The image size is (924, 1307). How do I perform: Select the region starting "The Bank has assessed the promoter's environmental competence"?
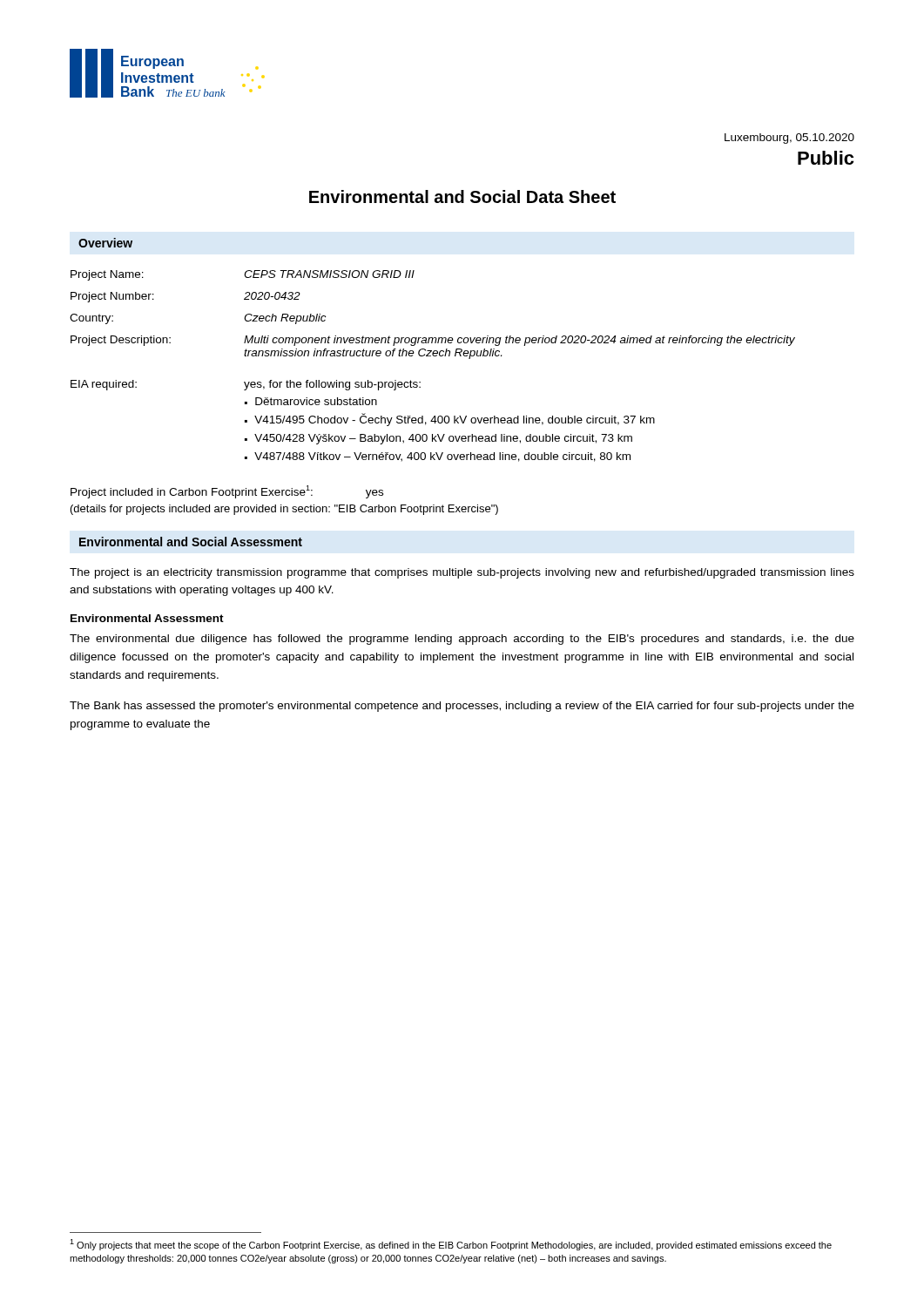pos(462,715)
